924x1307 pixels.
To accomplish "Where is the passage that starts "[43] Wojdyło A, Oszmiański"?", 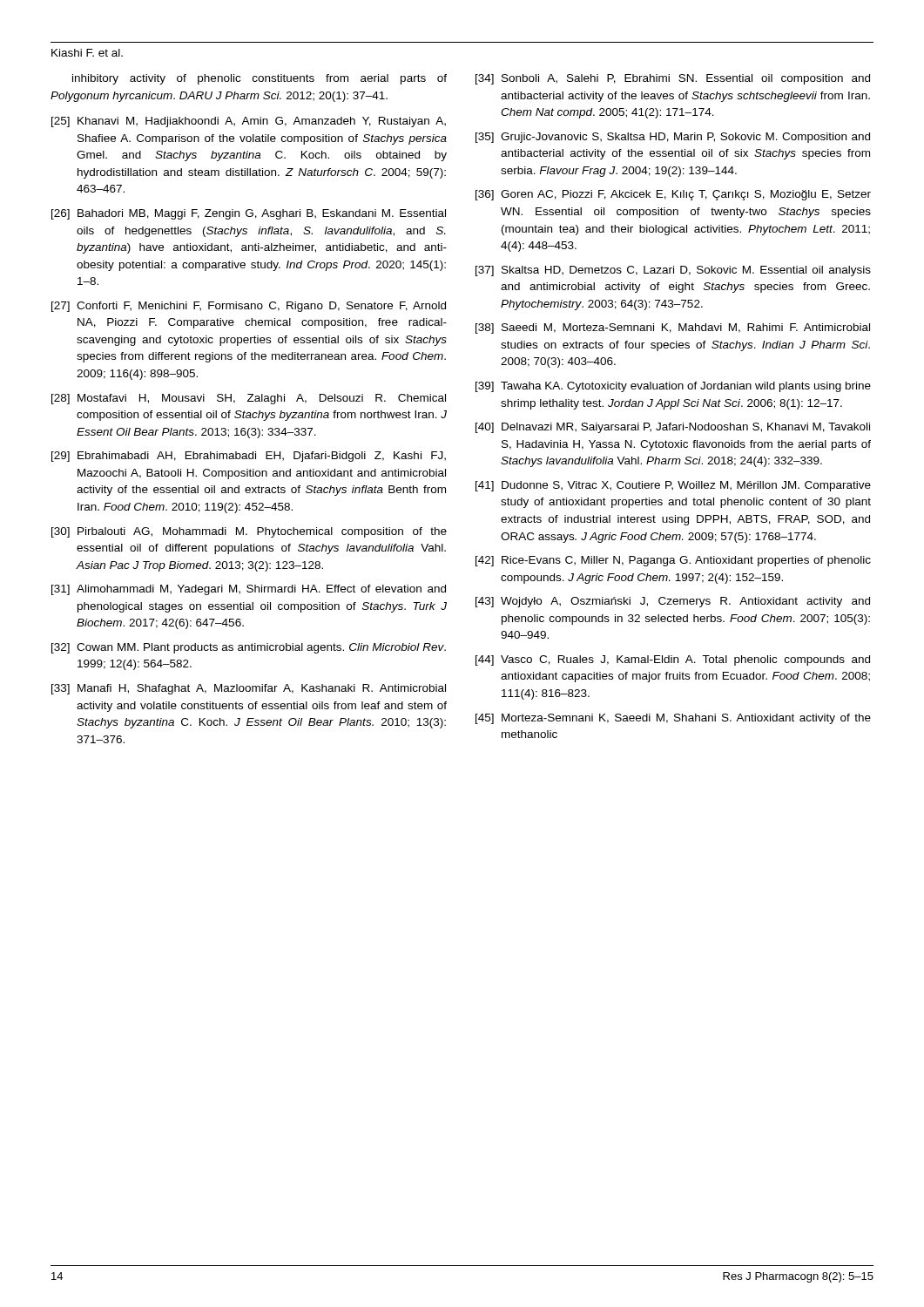I will pyautogui.click(x=673, y=618).
